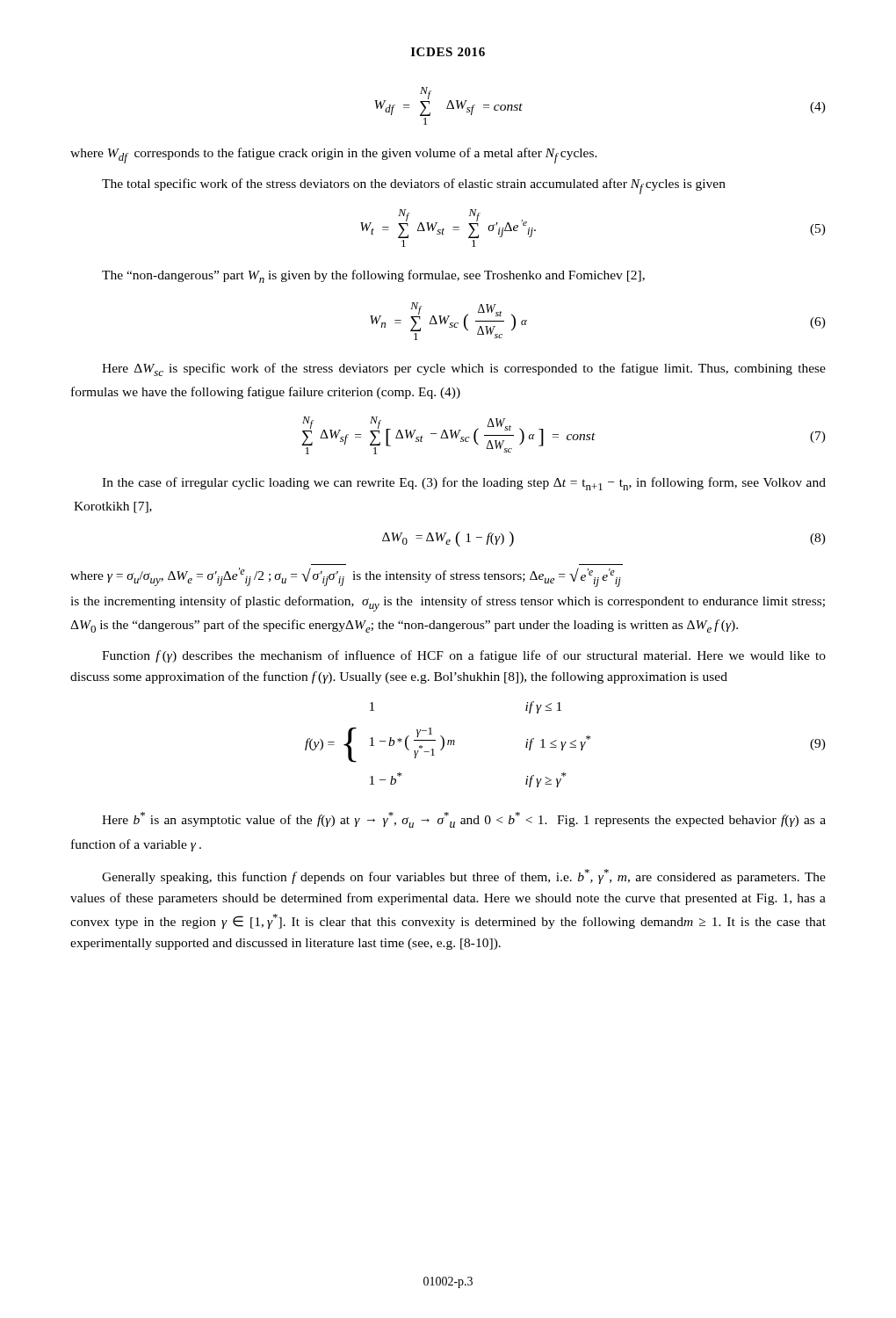This screenshot has height=1318, width=896.
Task: Point to the block beginning "The total specific"
Action: click(414, 185)
